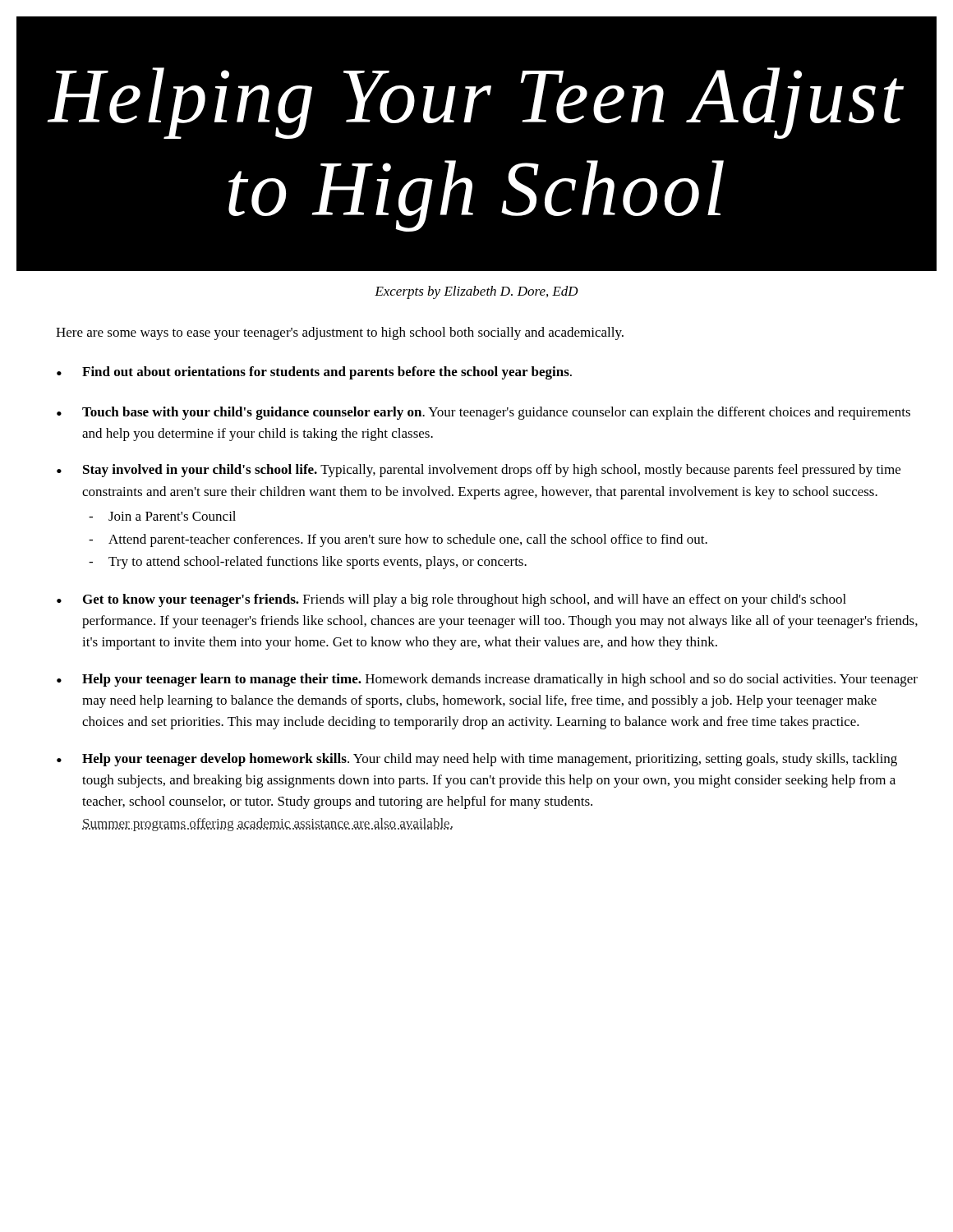The width and height of the screenshot is (953, 1232).
Task: Locate the block of text that opens with "• Get to know your teenager's friends."
Action: (487, 621)
